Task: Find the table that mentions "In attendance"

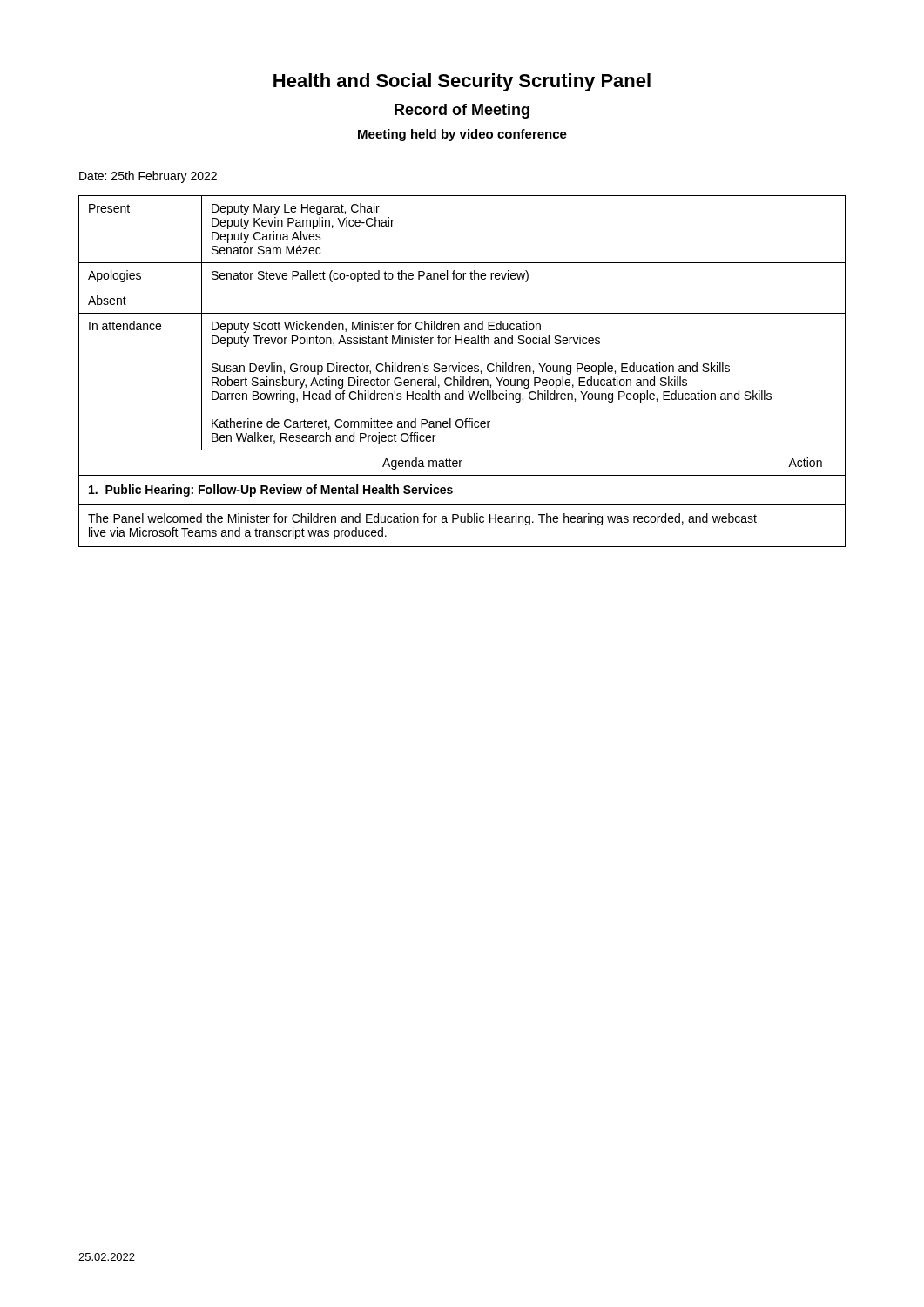Action: click(462, 371)
